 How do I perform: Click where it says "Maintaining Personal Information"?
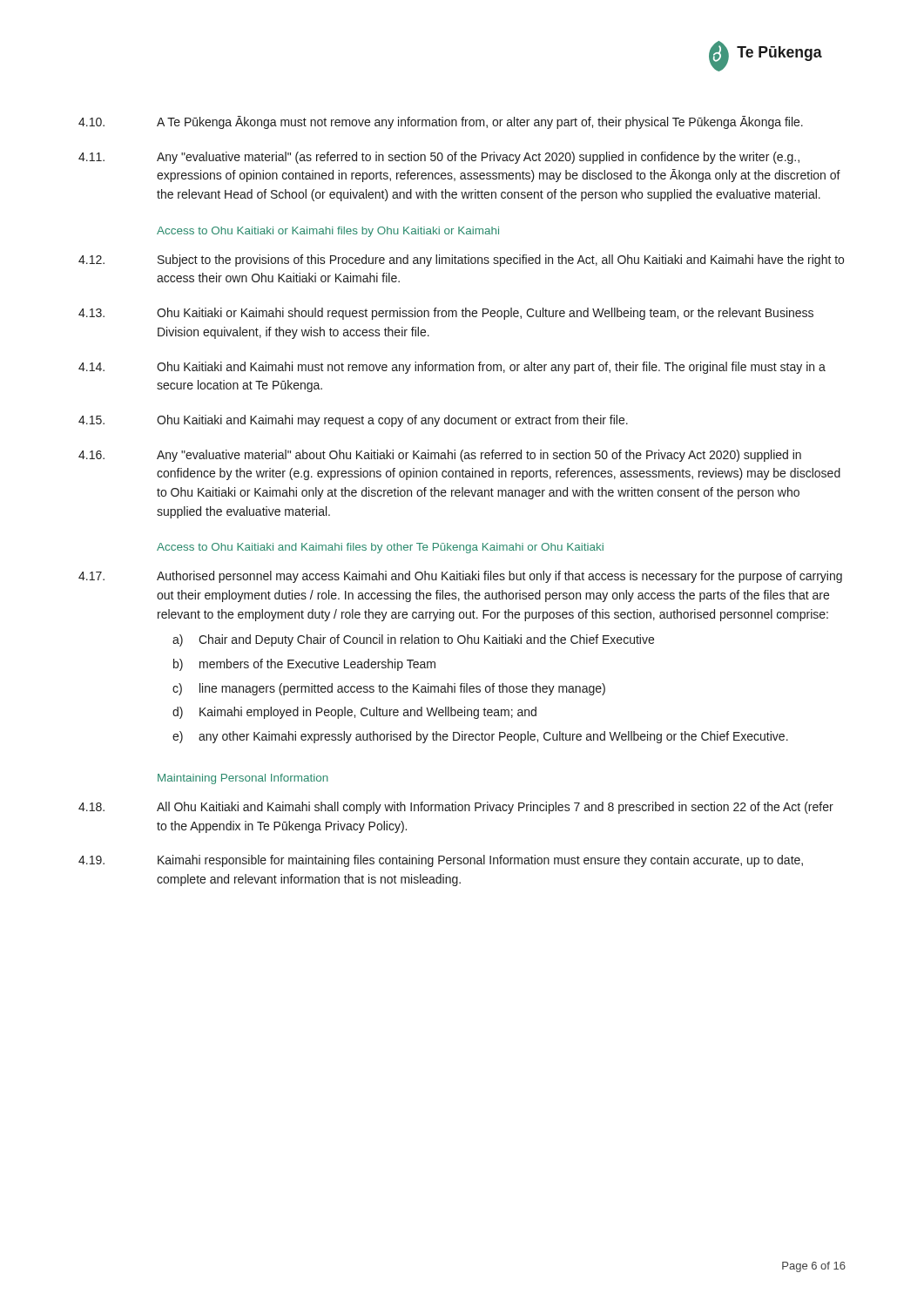[x=243, y=778]
